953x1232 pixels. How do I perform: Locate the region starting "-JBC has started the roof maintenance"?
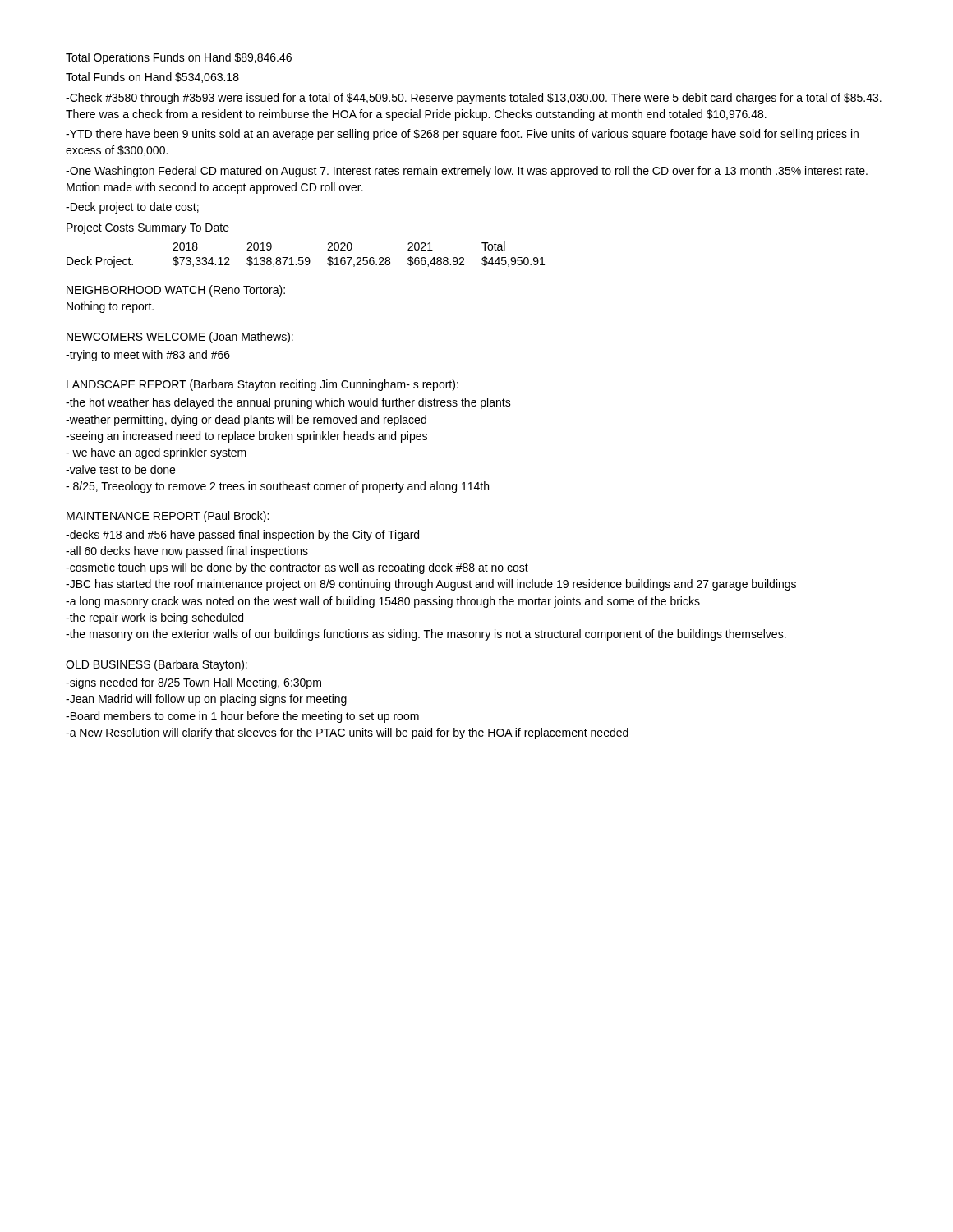point(431,584)
